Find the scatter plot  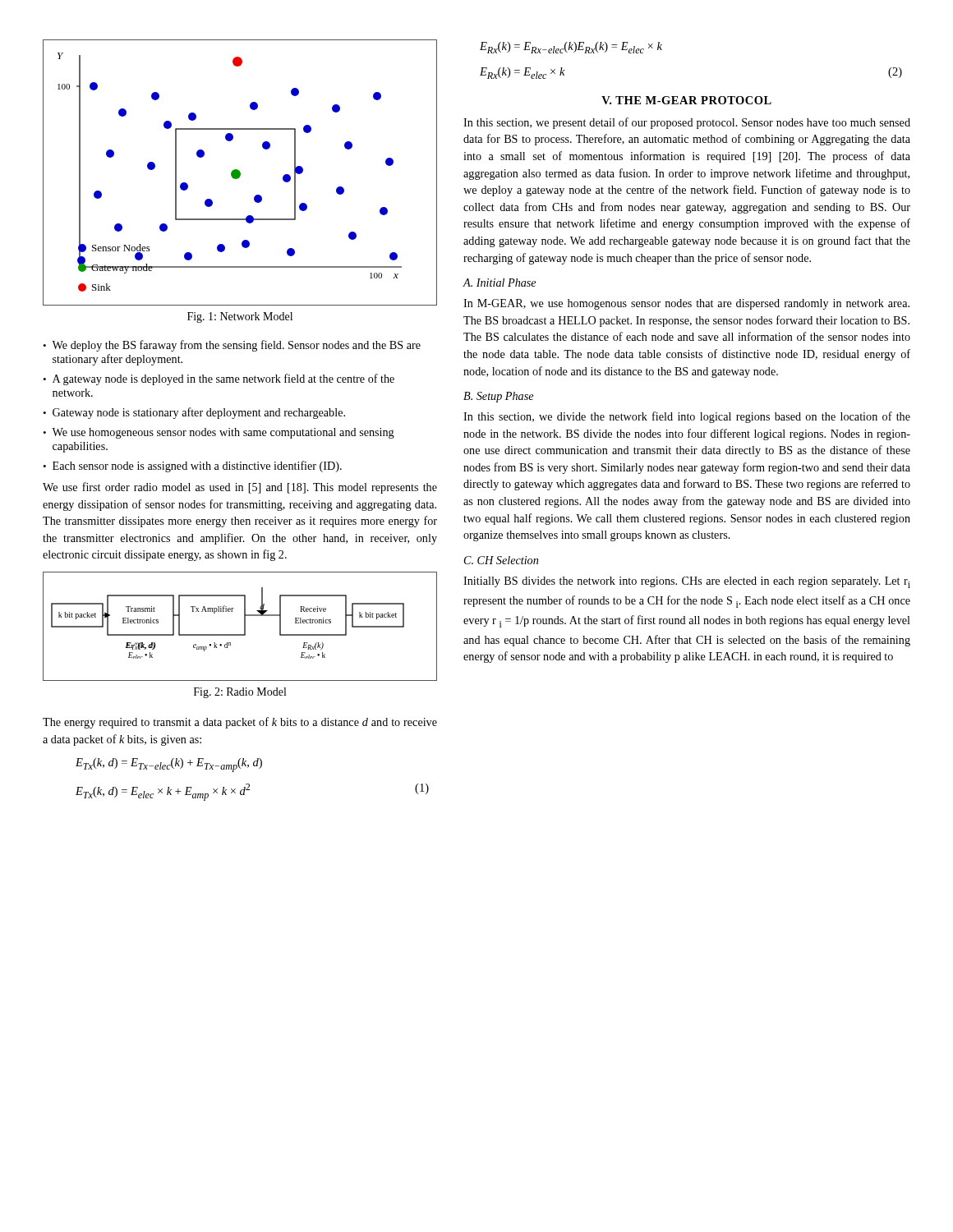tap(240, 172)
